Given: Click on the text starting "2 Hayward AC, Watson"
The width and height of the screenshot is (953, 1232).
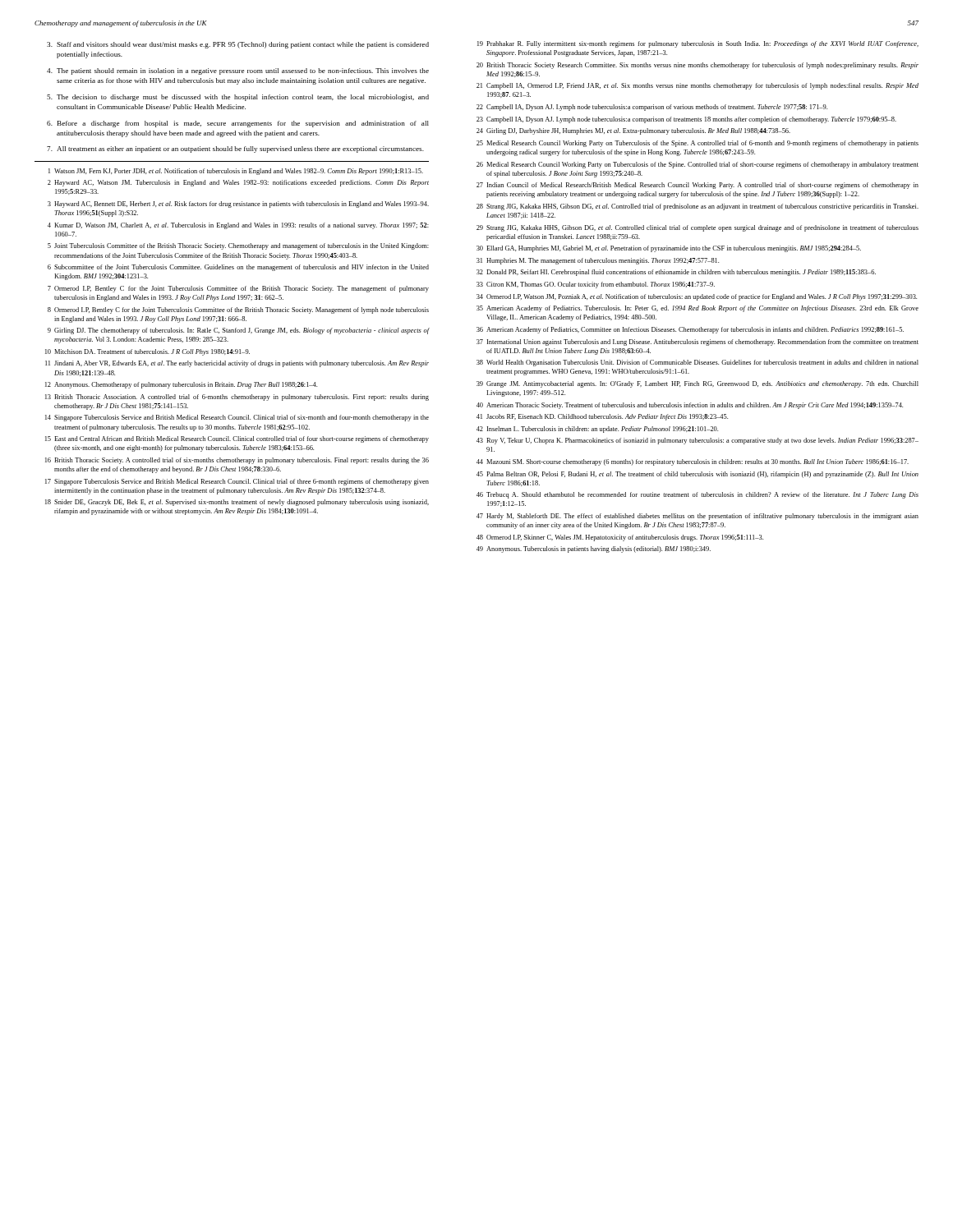Looking at the screenshot, I should pos(232,188).
